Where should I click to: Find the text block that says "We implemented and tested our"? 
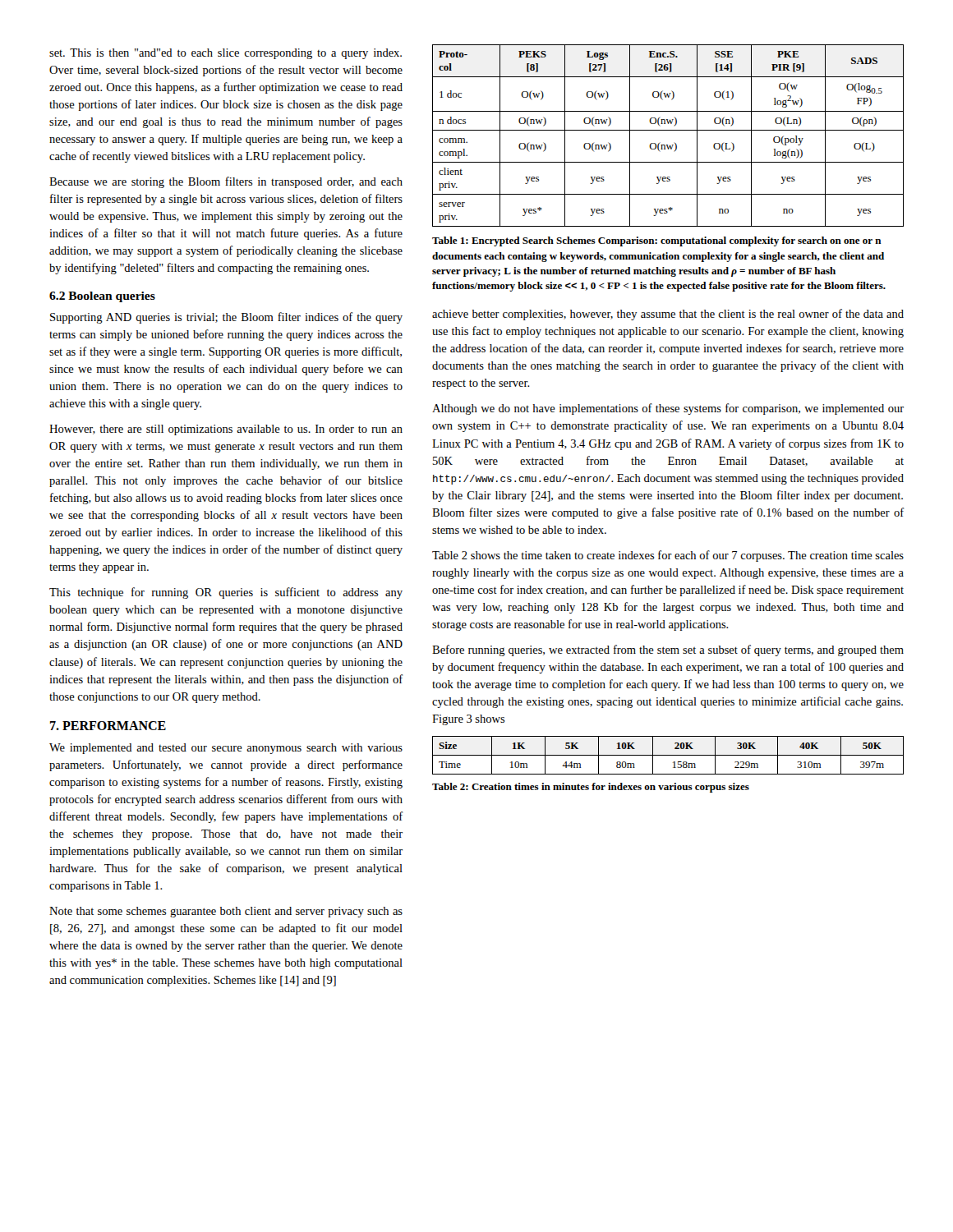(226, 817)
